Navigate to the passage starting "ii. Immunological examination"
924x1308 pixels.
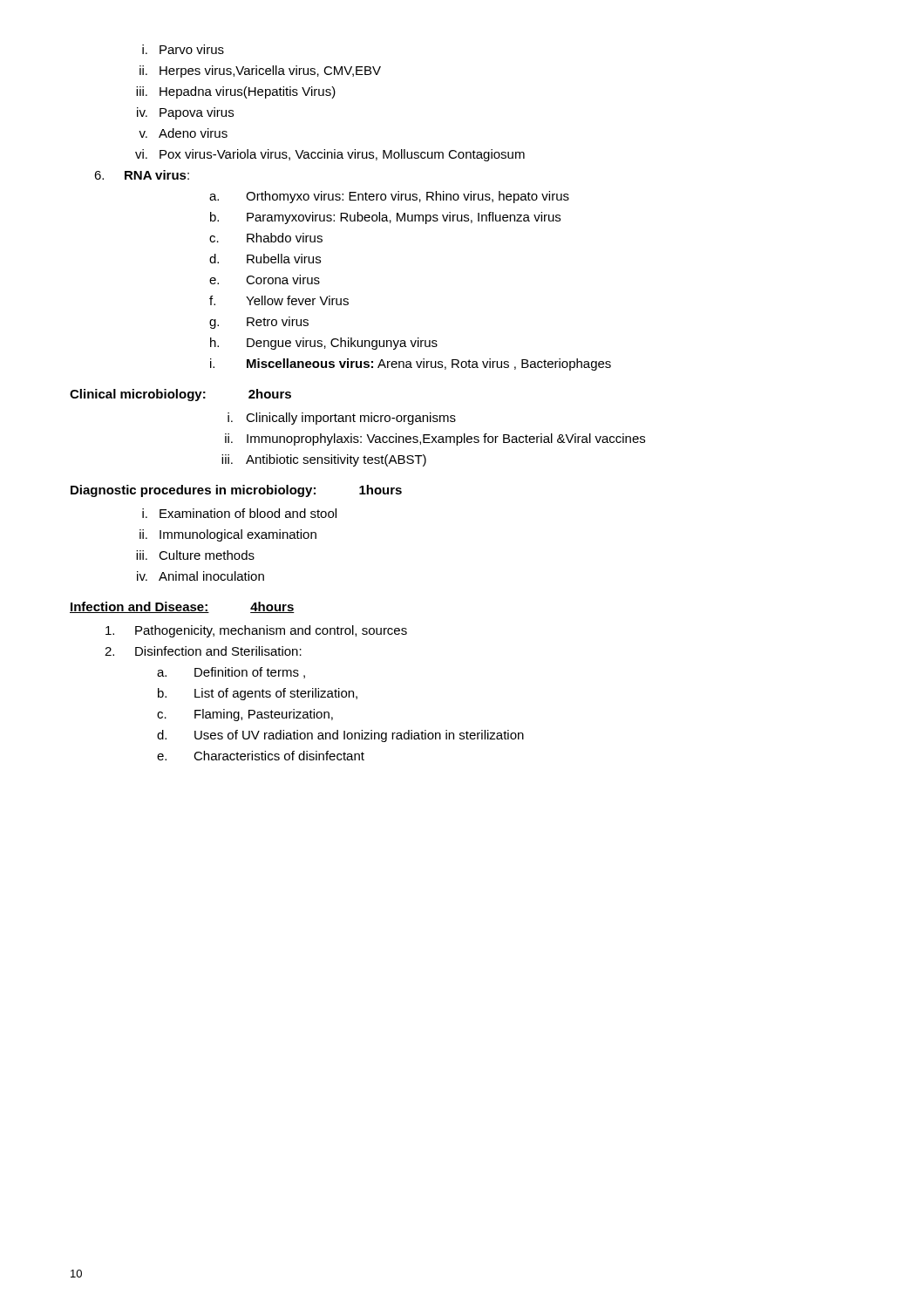[x=211, y=534]
